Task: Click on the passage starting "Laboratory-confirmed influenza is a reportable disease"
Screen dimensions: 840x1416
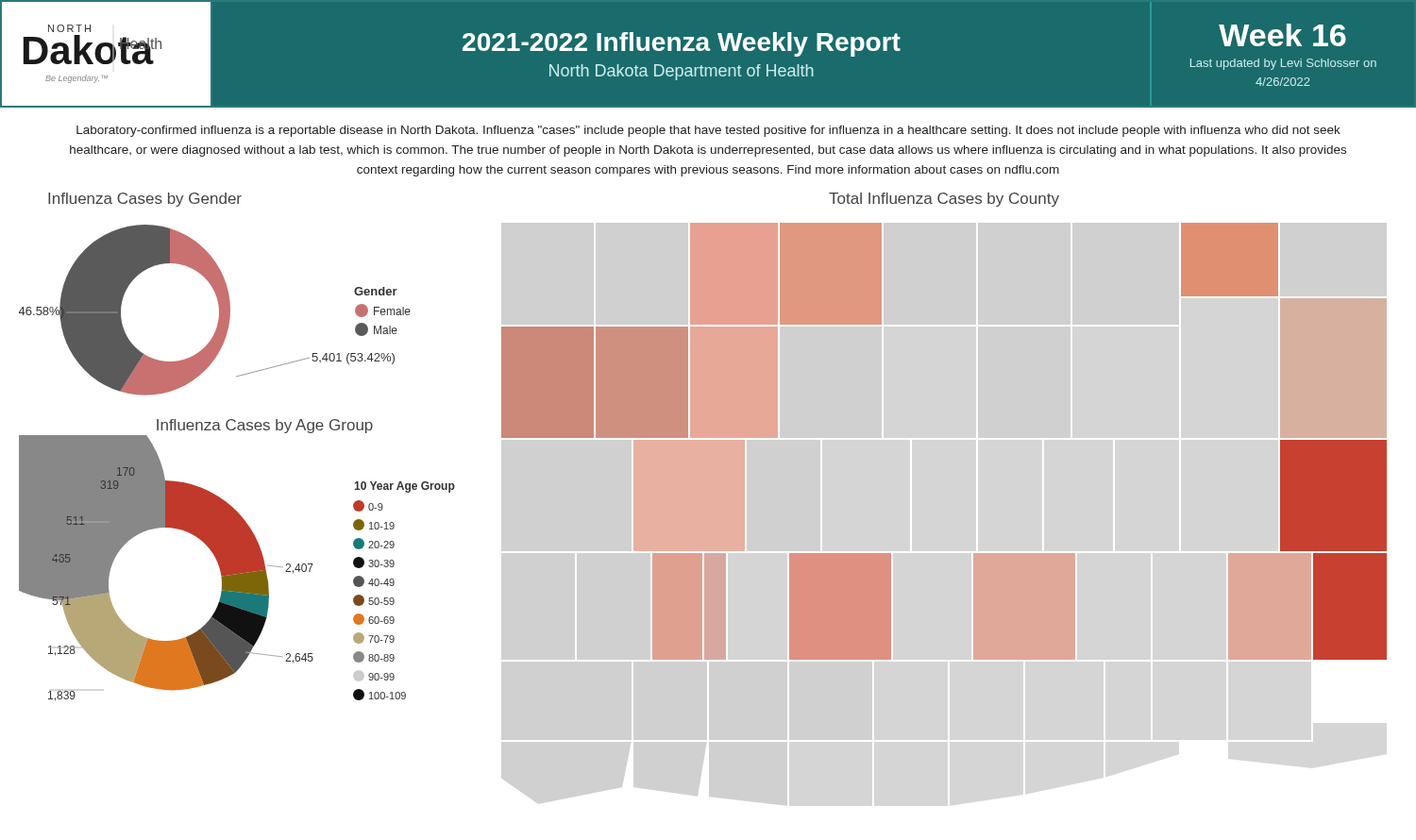Action: pos(708,150)
